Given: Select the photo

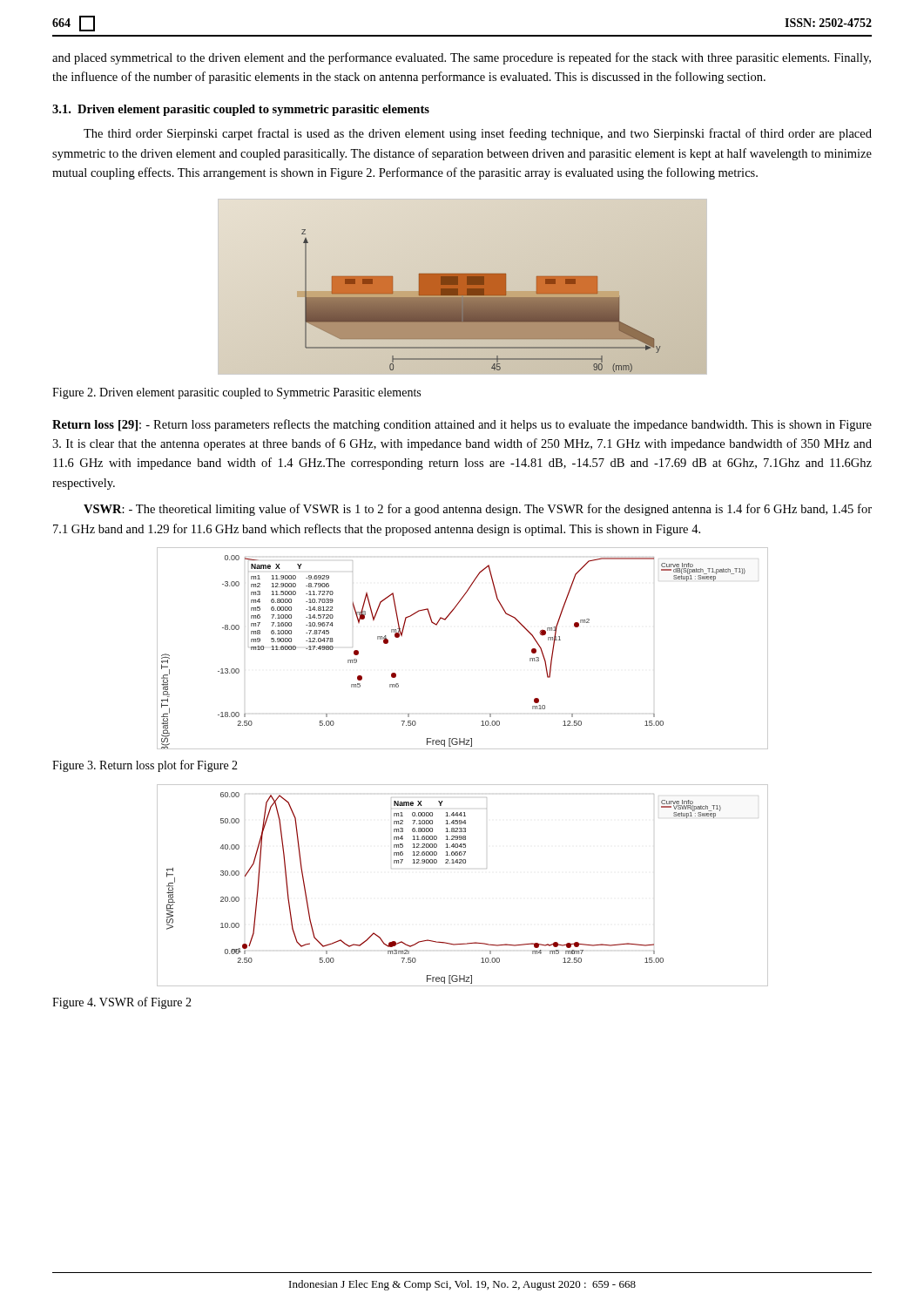Looking at the screenshot, I should [462, 288].
